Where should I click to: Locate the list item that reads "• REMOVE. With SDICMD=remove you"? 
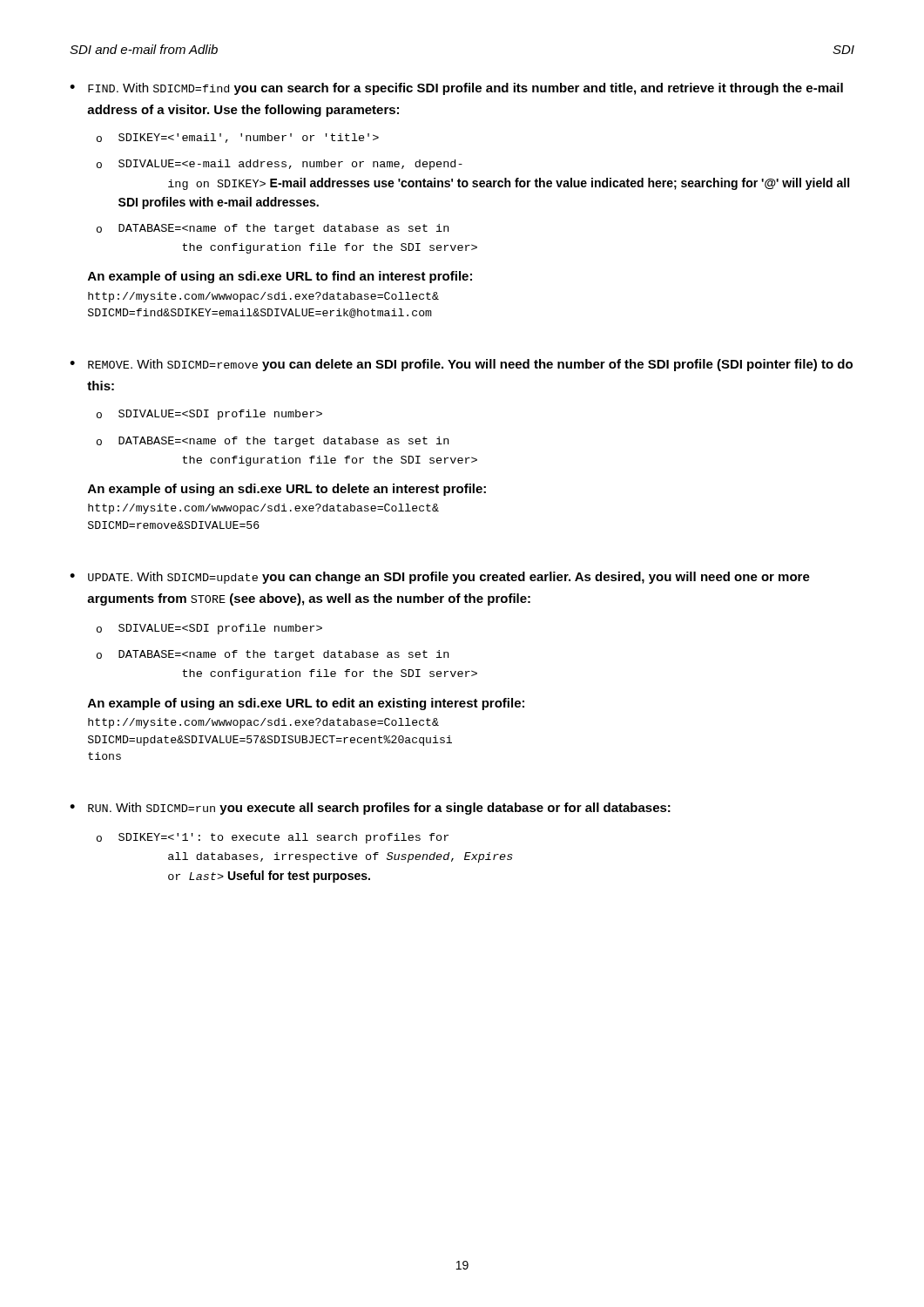[x=462, y=451]
